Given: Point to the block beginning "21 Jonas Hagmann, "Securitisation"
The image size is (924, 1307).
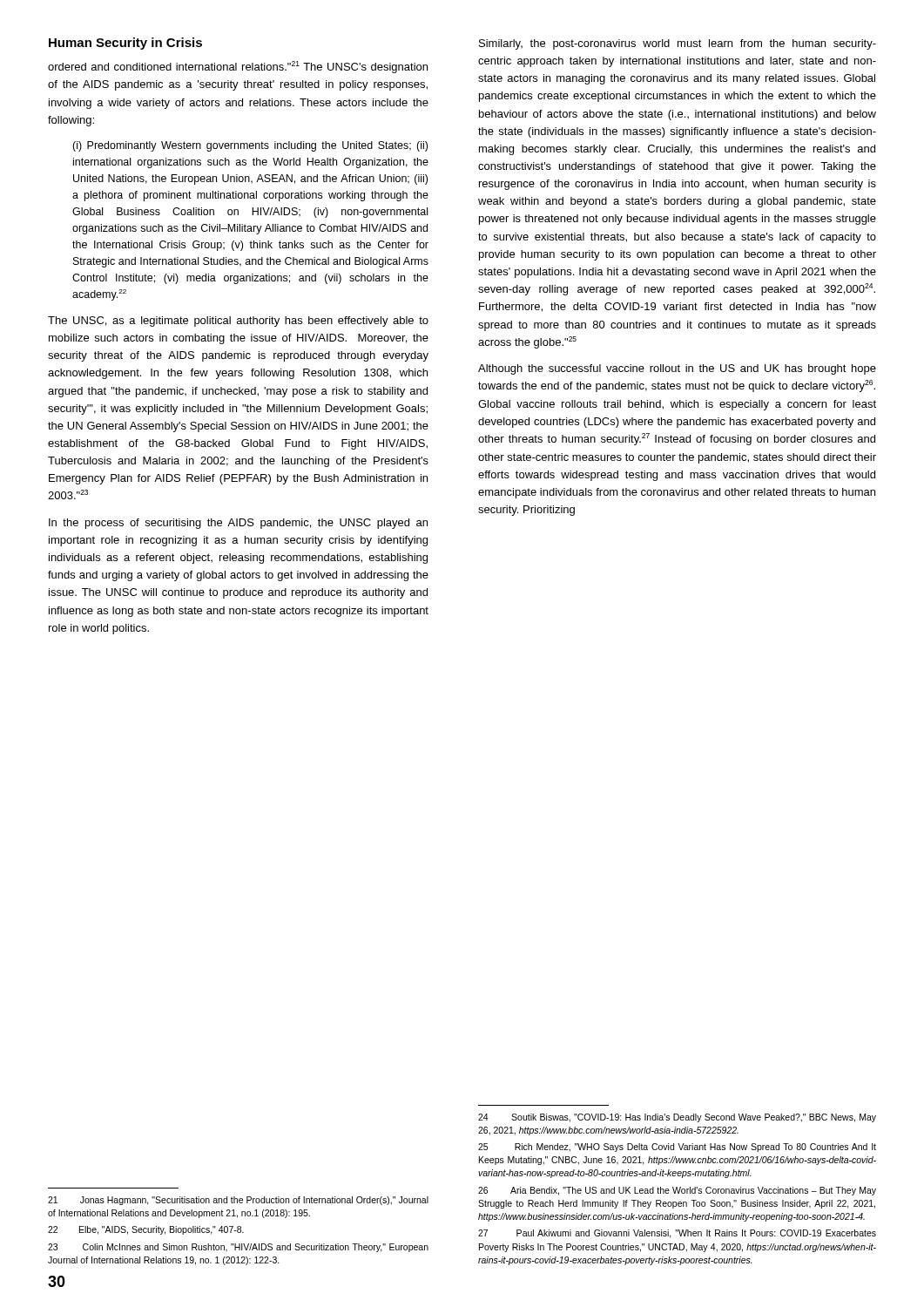Looking at the screenshot, I should tap(238, 1206).
